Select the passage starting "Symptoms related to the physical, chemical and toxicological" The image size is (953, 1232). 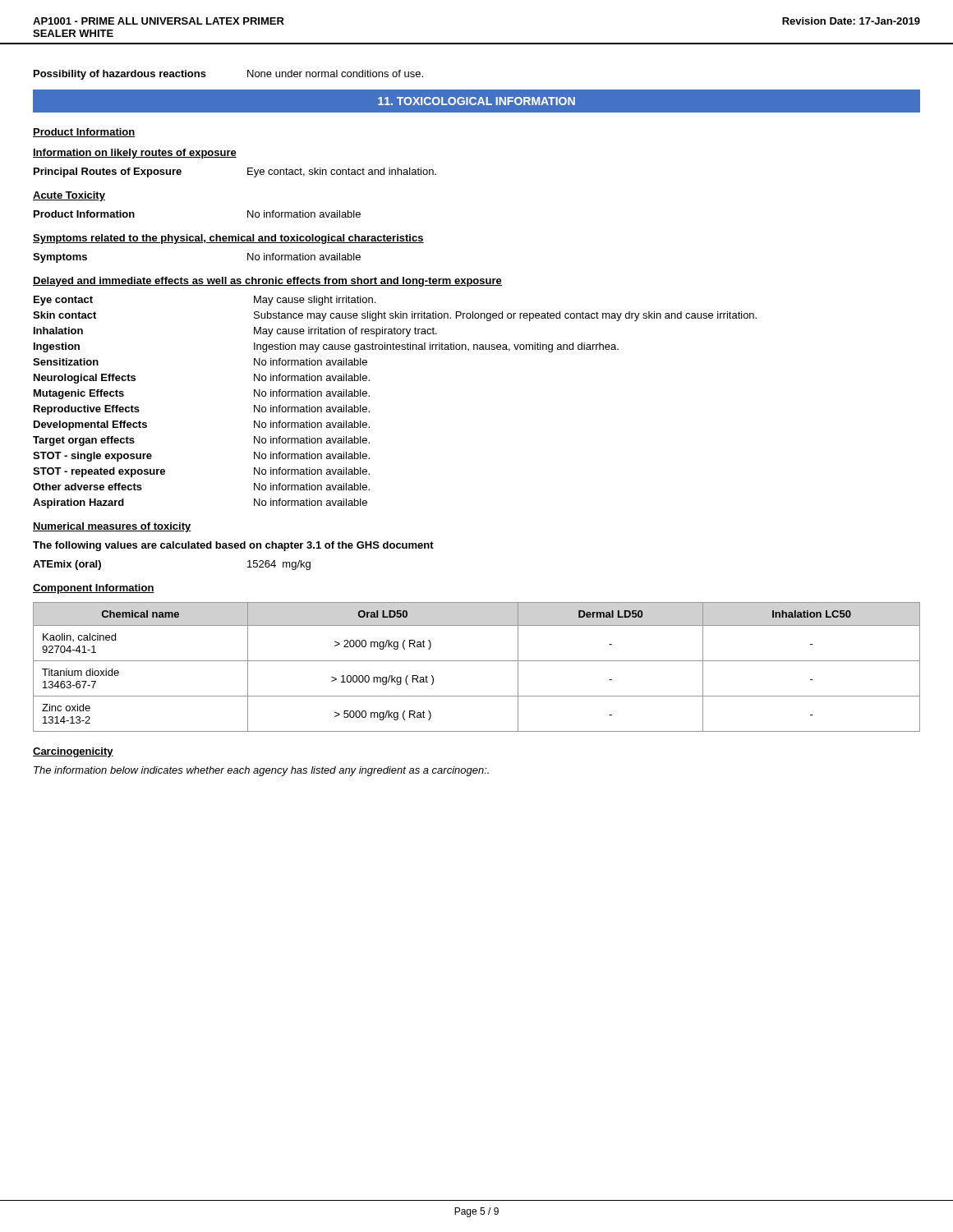point(228,238)
